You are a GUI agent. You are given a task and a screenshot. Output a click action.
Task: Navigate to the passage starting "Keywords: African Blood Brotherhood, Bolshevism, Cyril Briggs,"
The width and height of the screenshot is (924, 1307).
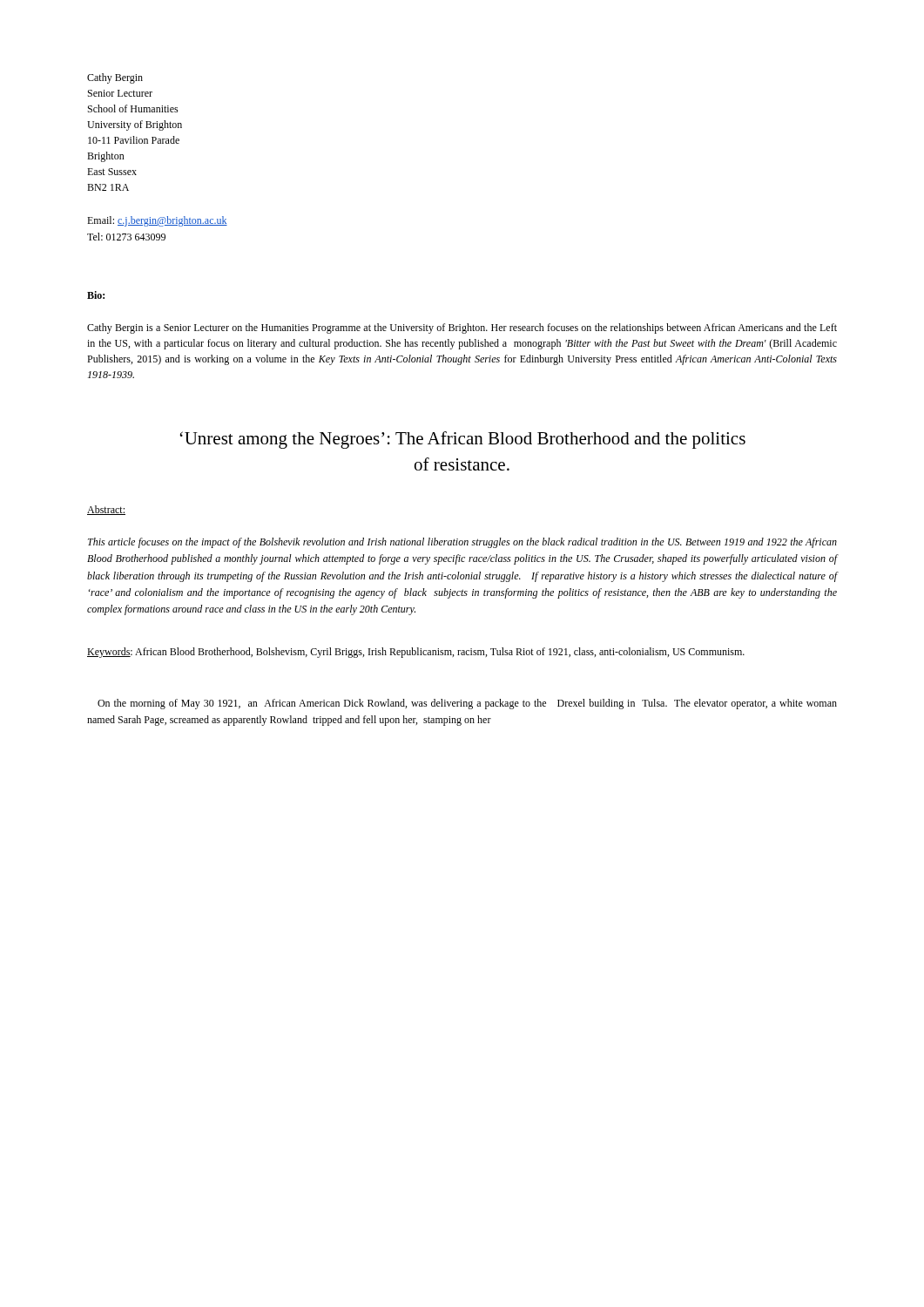tap(462, 652)
